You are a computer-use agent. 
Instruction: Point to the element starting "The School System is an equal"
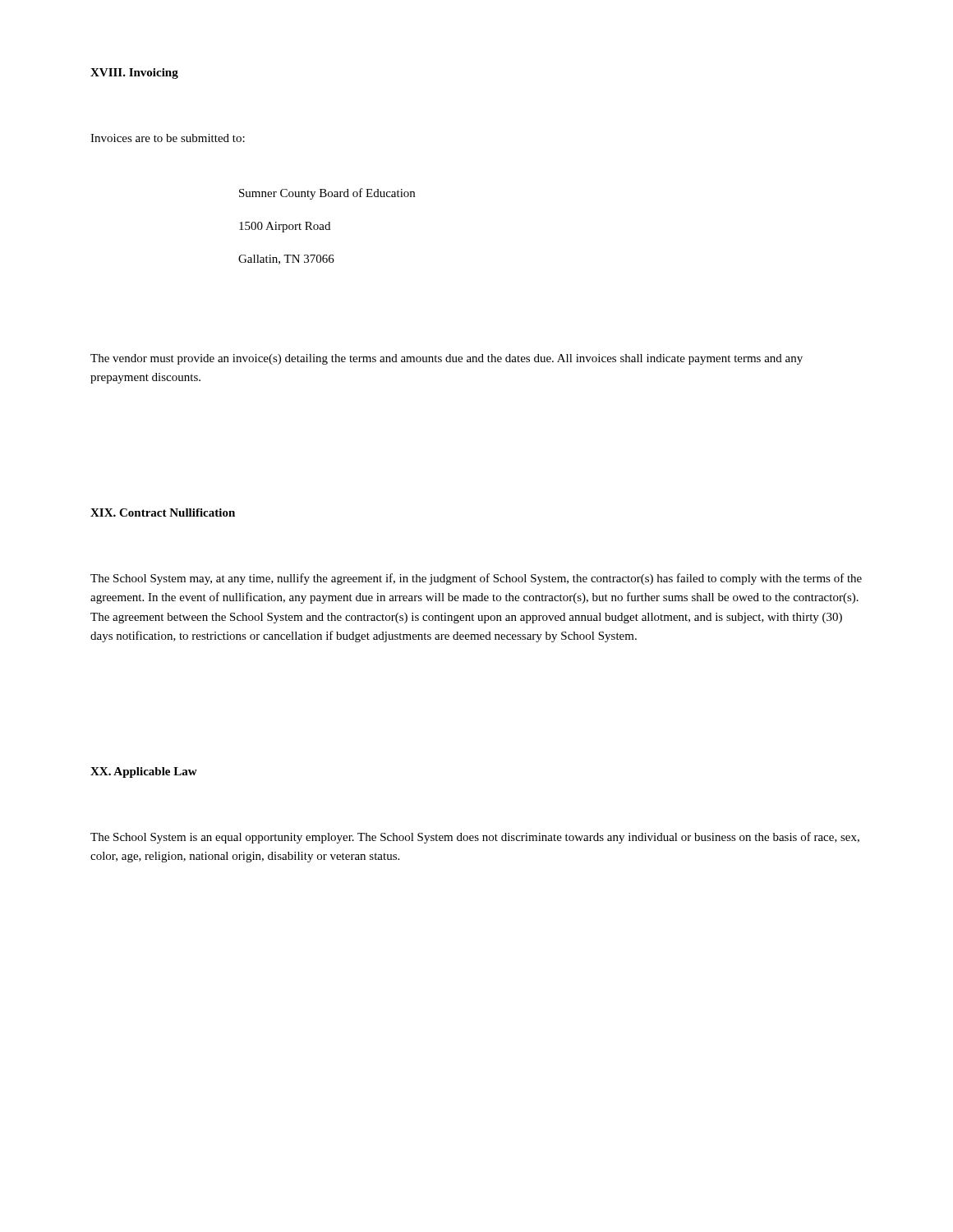pyautogui.click(x=475, y=847)
